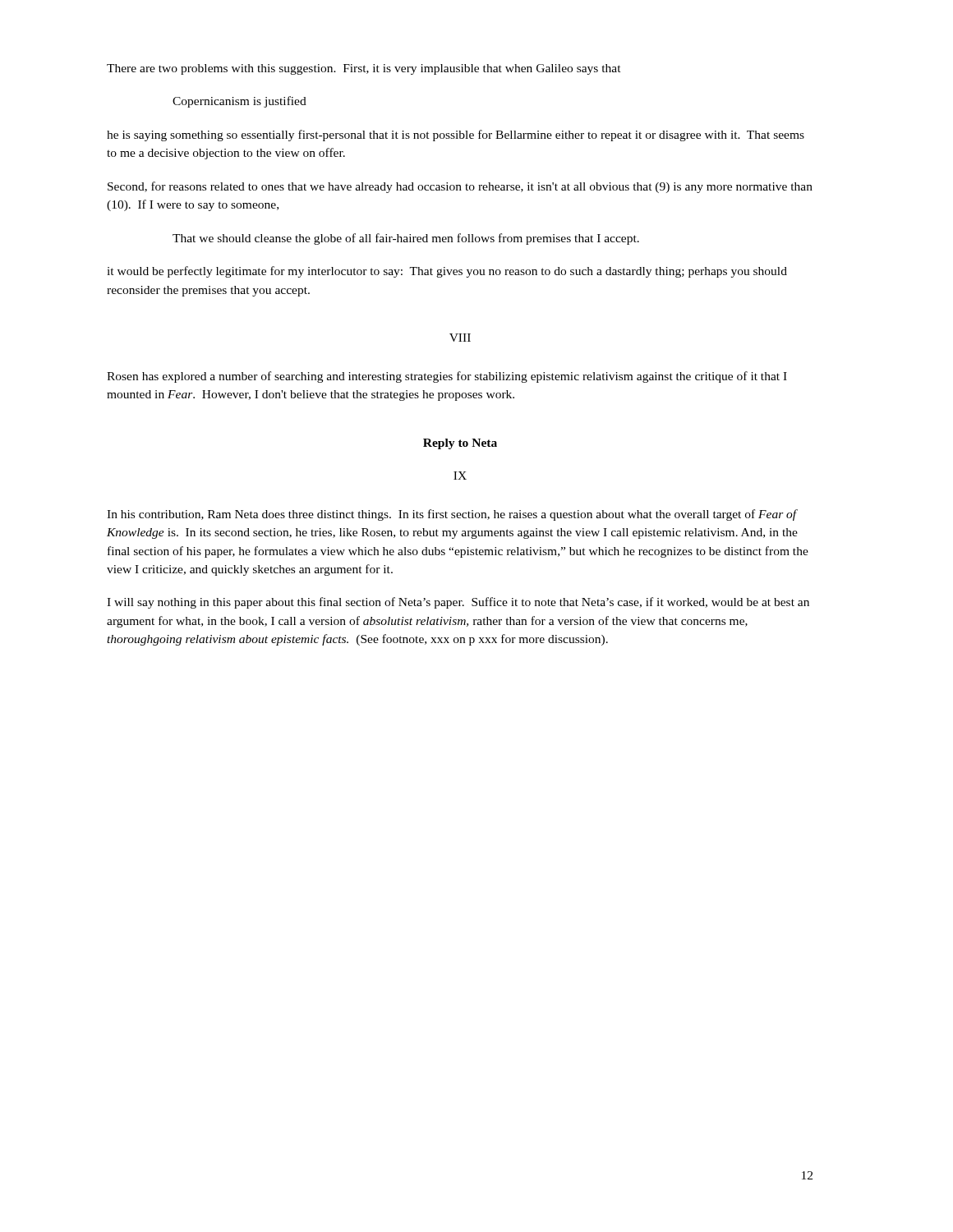Point to the block starting "Rosen has explored a number of"
This screenshot has height=1232, width=953.
point(447,385)
